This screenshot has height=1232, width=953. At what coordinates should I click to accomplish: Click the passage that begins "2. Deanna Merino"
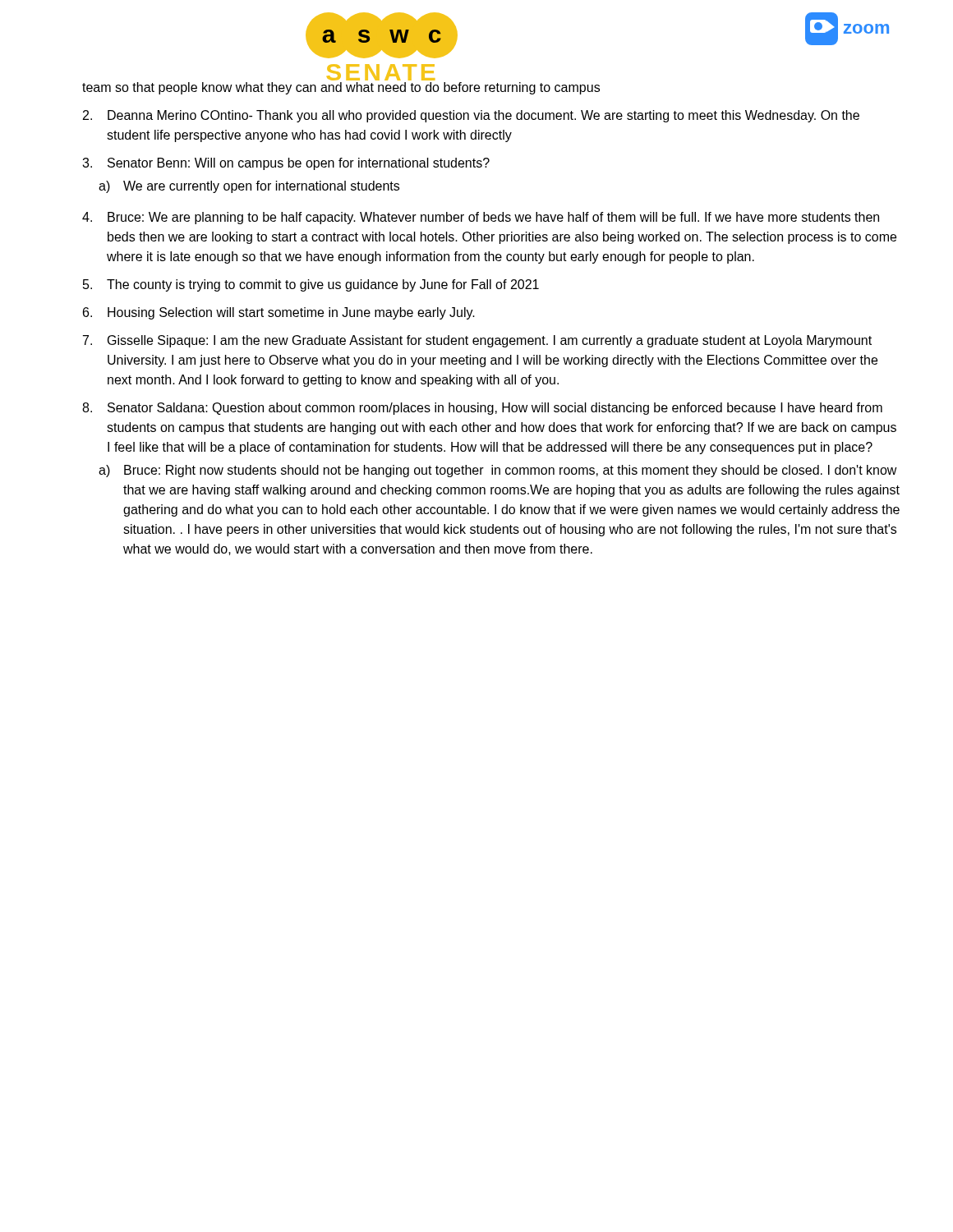(493, 126)
